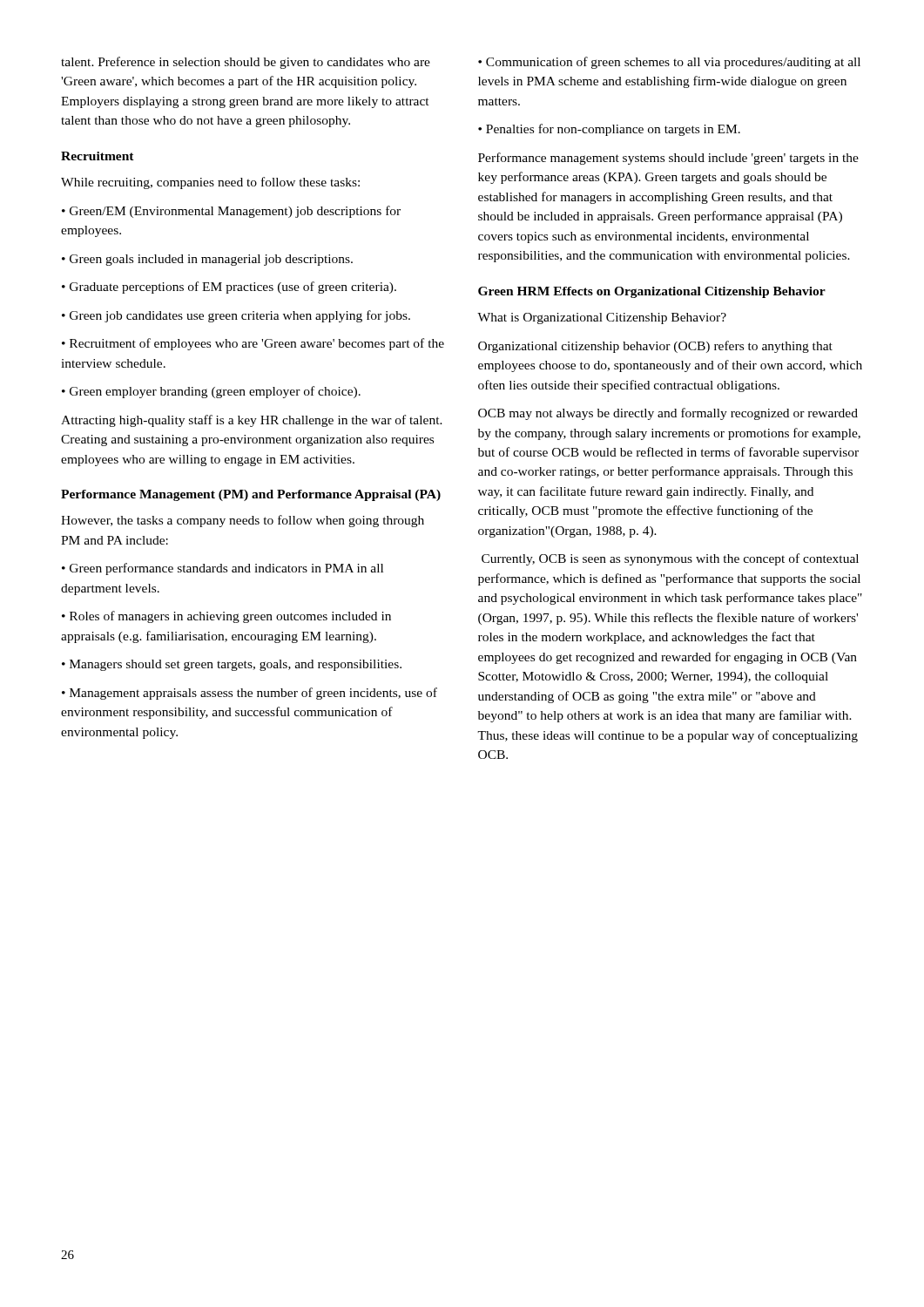Click the passage that begins "talent. Preference in selection should be given to"

tap(246, 91)
